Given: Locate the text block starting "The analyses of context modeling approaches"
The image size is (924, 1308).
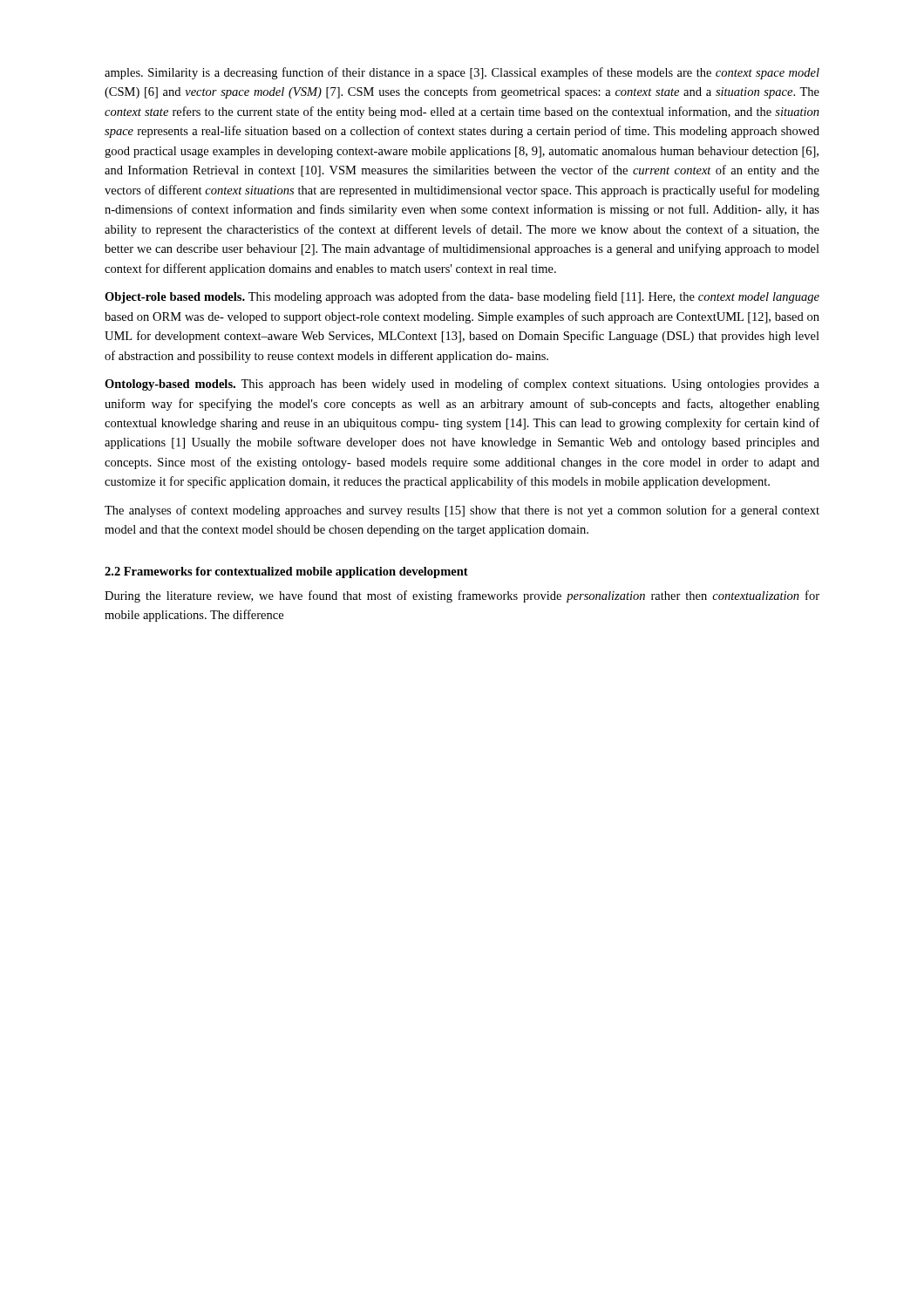Looking at the screenshot, I should coord(462,520).
